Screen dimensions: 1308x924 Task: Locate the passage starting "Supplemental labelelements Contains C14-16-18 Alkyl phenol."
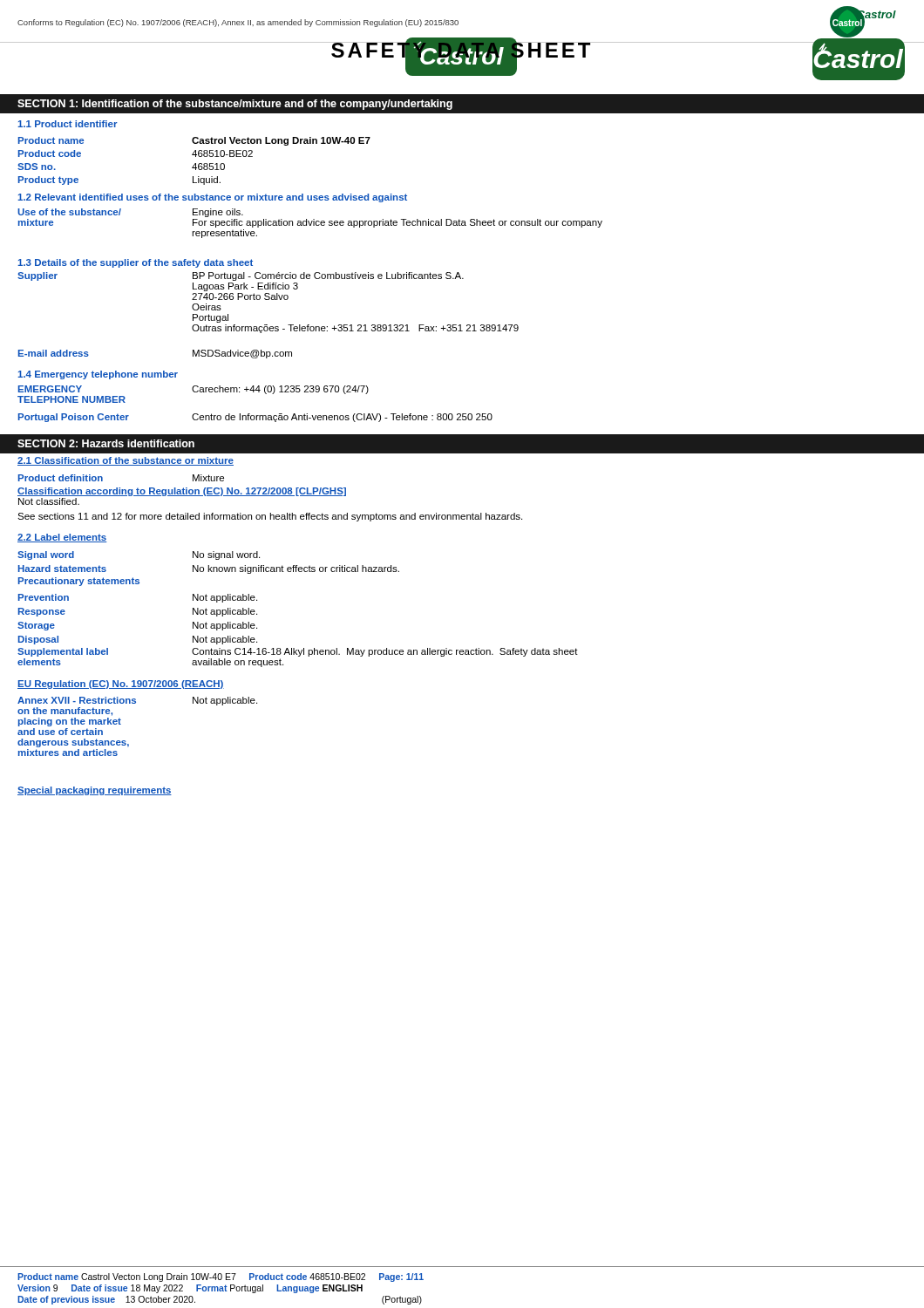pos(462,657)
